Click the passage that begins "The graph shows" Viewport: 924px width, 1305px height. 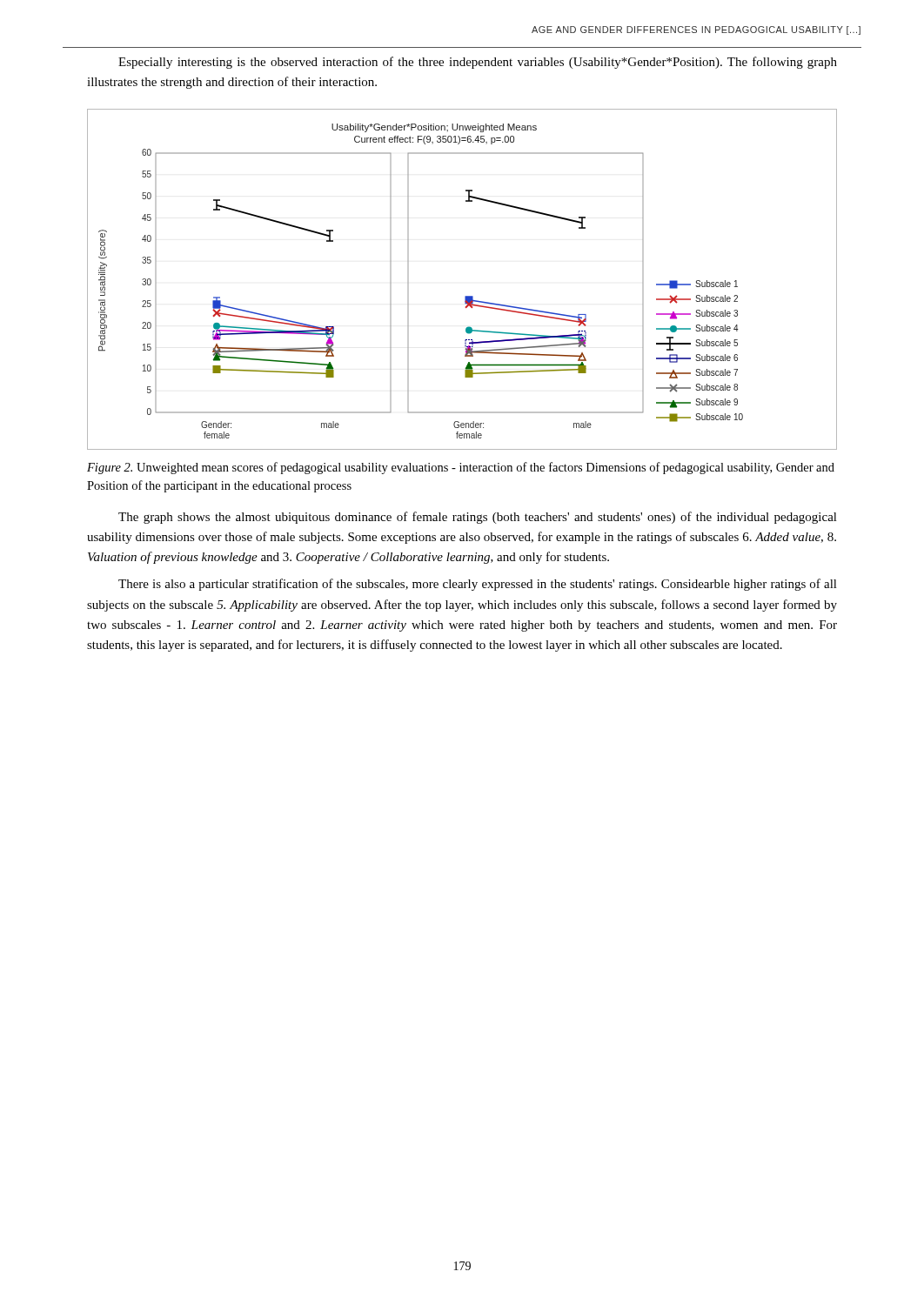[x=462, y=537]
